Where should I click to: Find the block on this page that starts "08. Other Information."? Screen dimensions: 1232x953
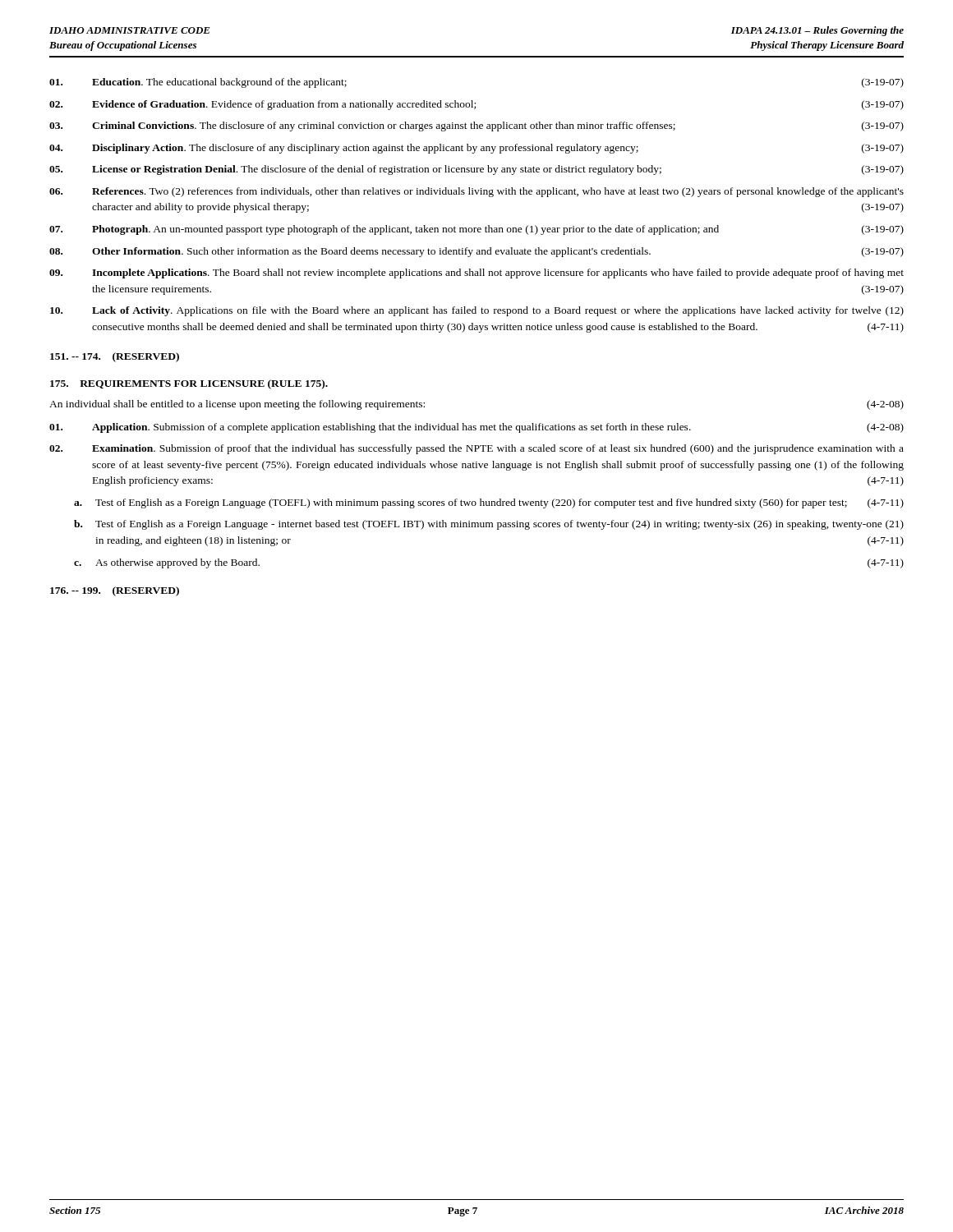476,251
